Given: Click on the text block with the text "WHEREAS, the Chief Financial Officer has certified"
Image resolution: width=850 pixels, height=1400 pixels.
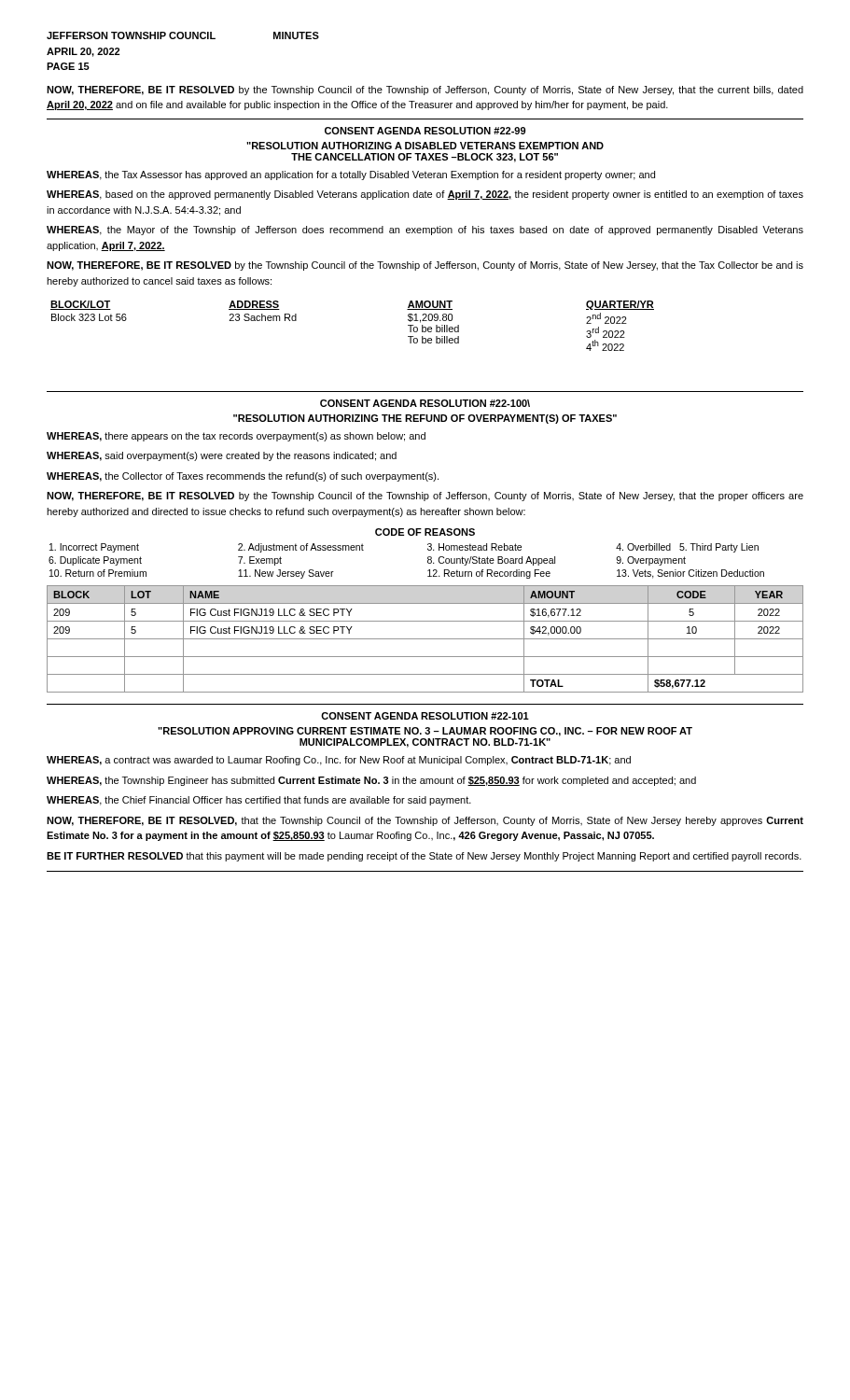Looking at the screenshot, I should [x=259, y=800].
